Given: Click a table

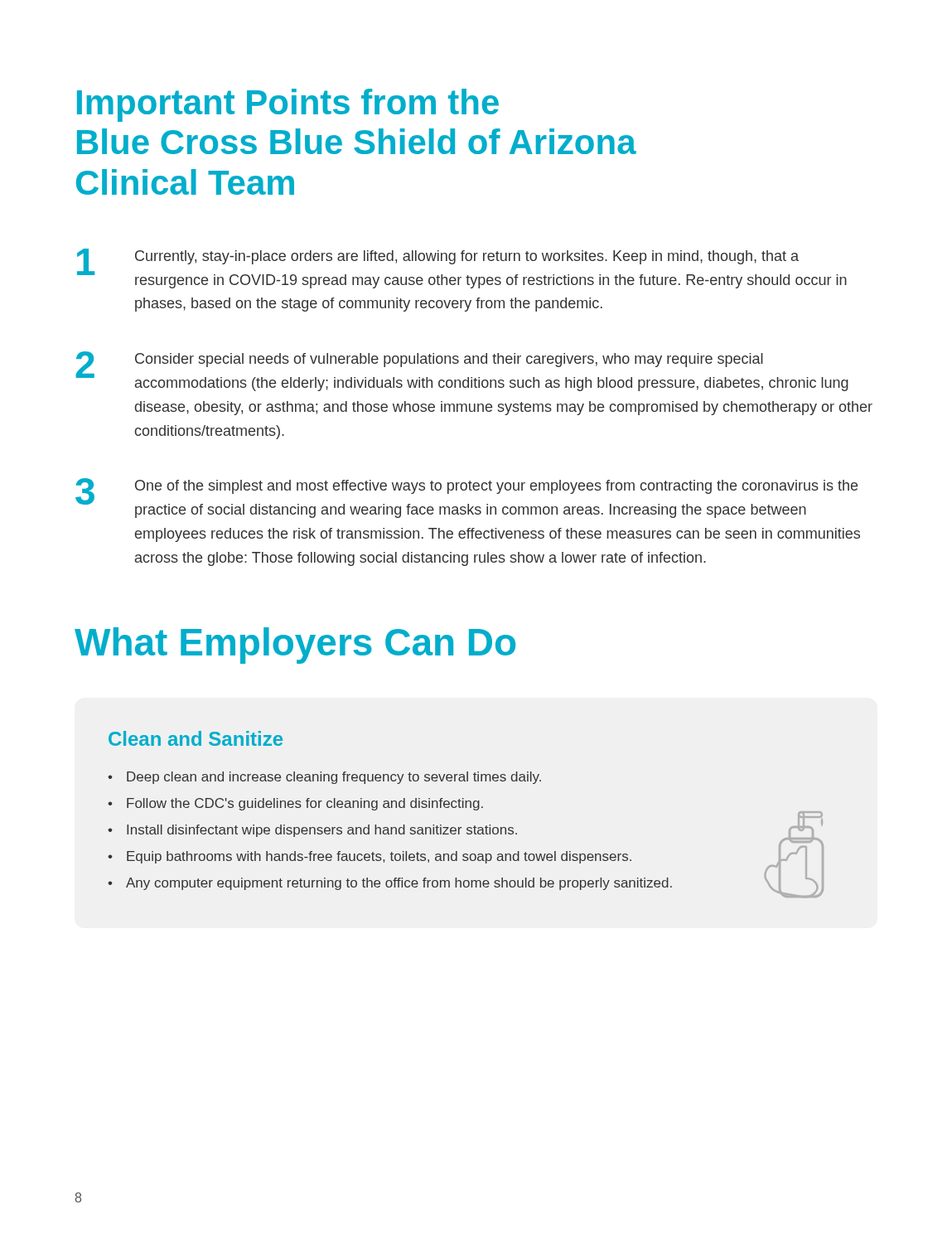Looking at the screenshot, I should point(476,813).
